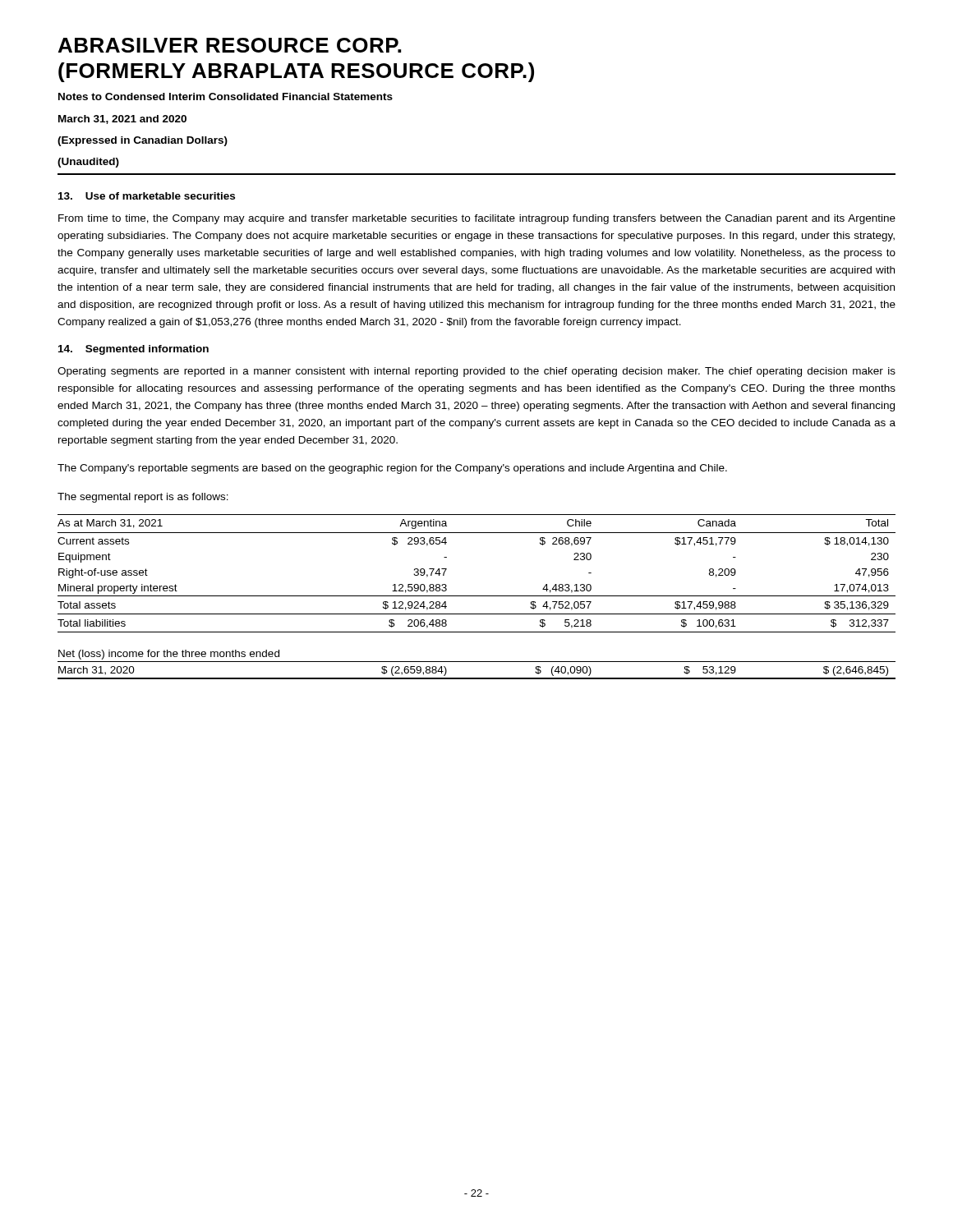The height and width of the screenshot is (1232, 953).
Task: Point to the region starting "Operating segments are reported in"
Action: point(476,405)
